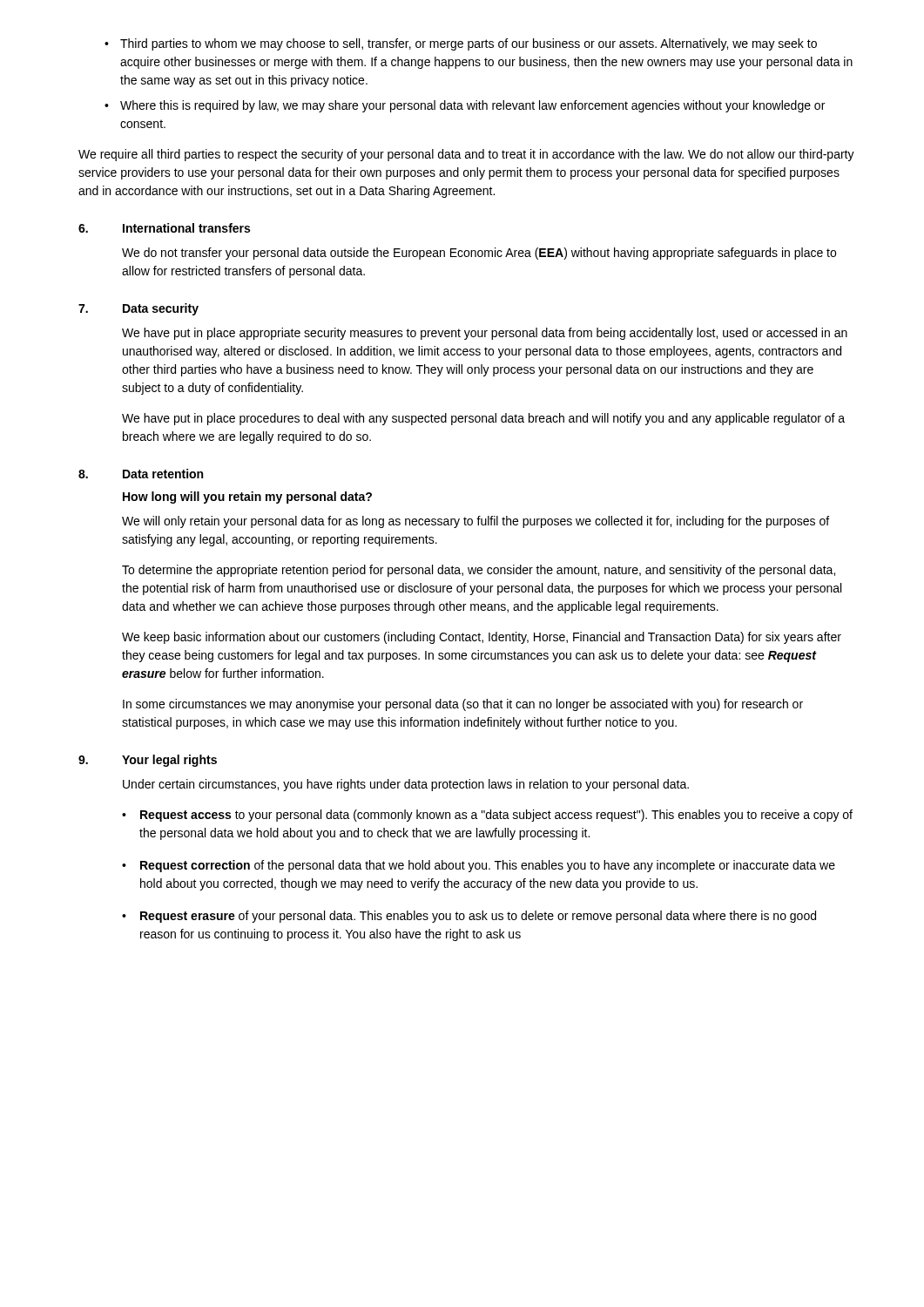Locate the element starting "How long will you"
This screenshot has height=1307, width=924.
tap(247, 497)
